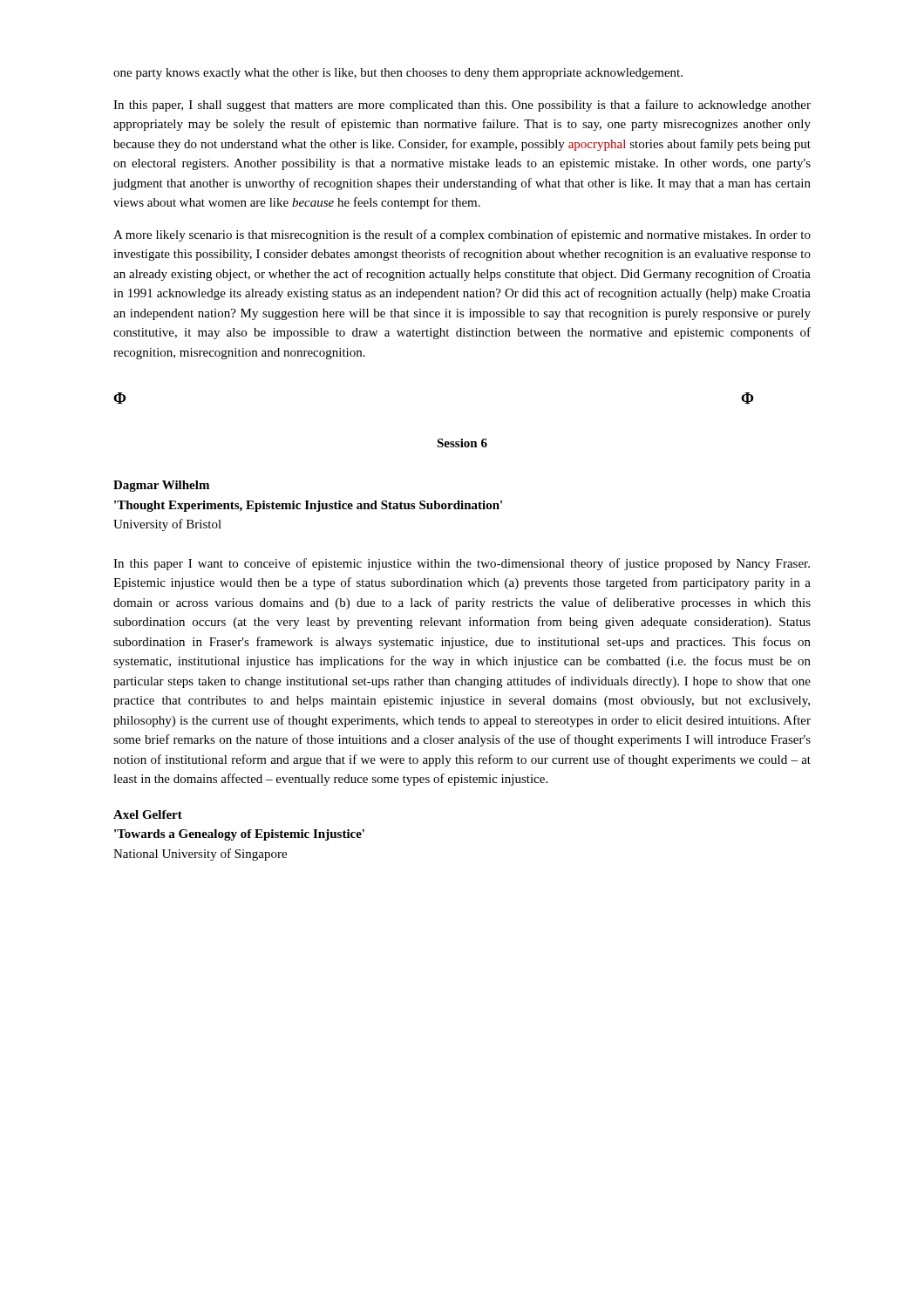924x1308 pixels.
Task: Click the passage that begins "A more likely scenario is that misrecognition is"
Action: tap(462, 293)
